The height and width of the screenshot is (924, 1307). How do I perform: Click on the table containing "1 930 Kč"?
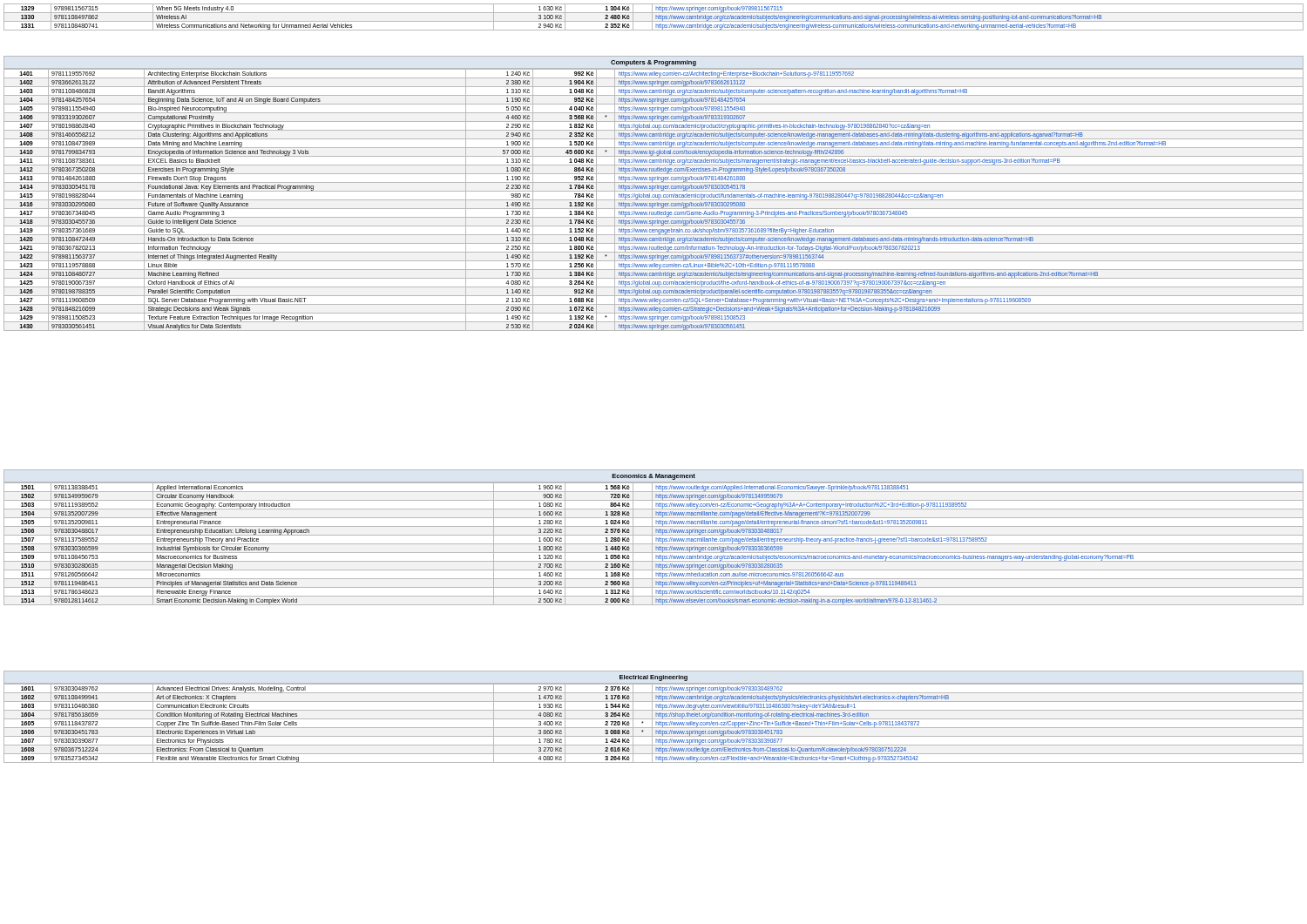click(x=654, y=723)
